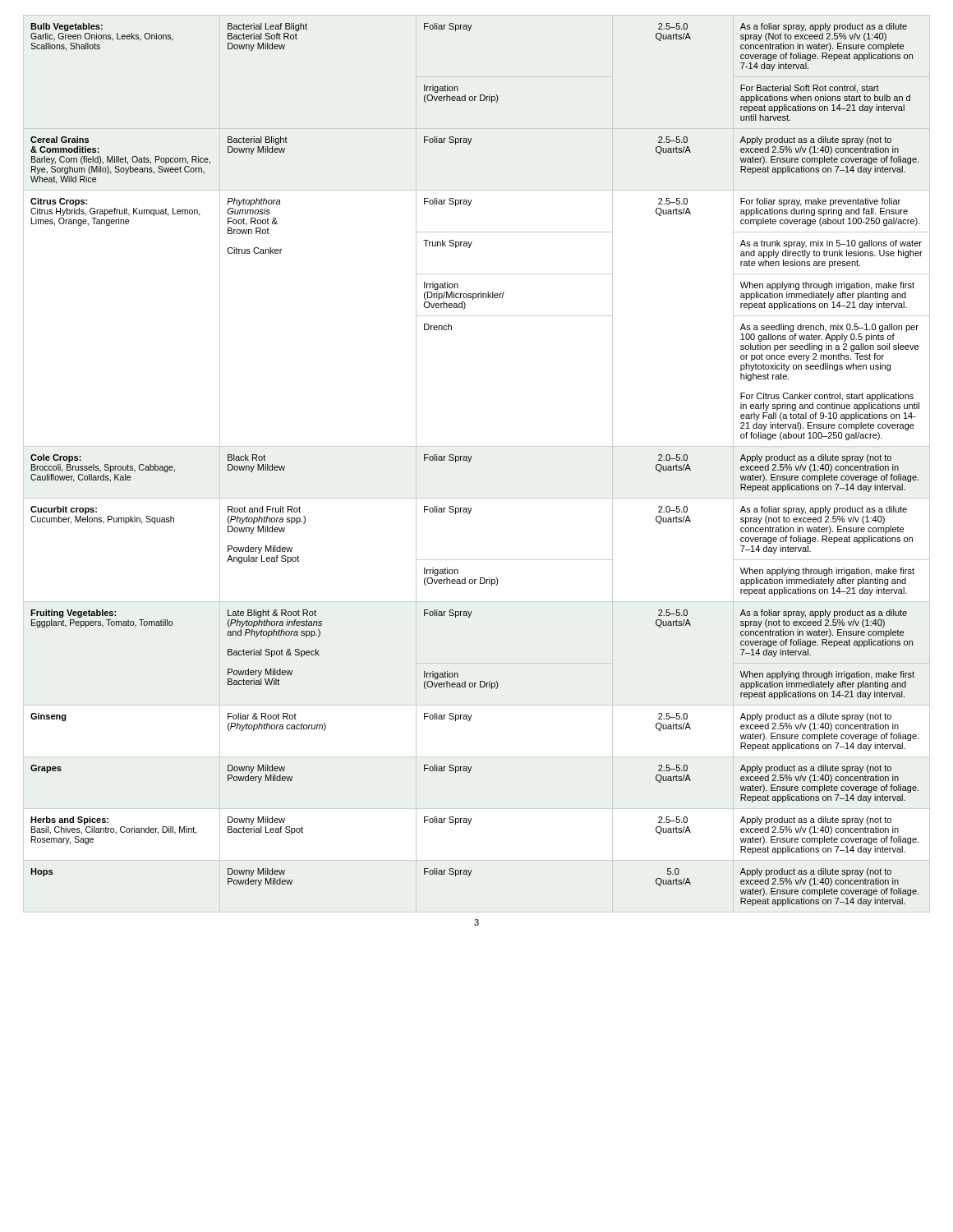
Task: Find the table
Action: tap(476, 464)
